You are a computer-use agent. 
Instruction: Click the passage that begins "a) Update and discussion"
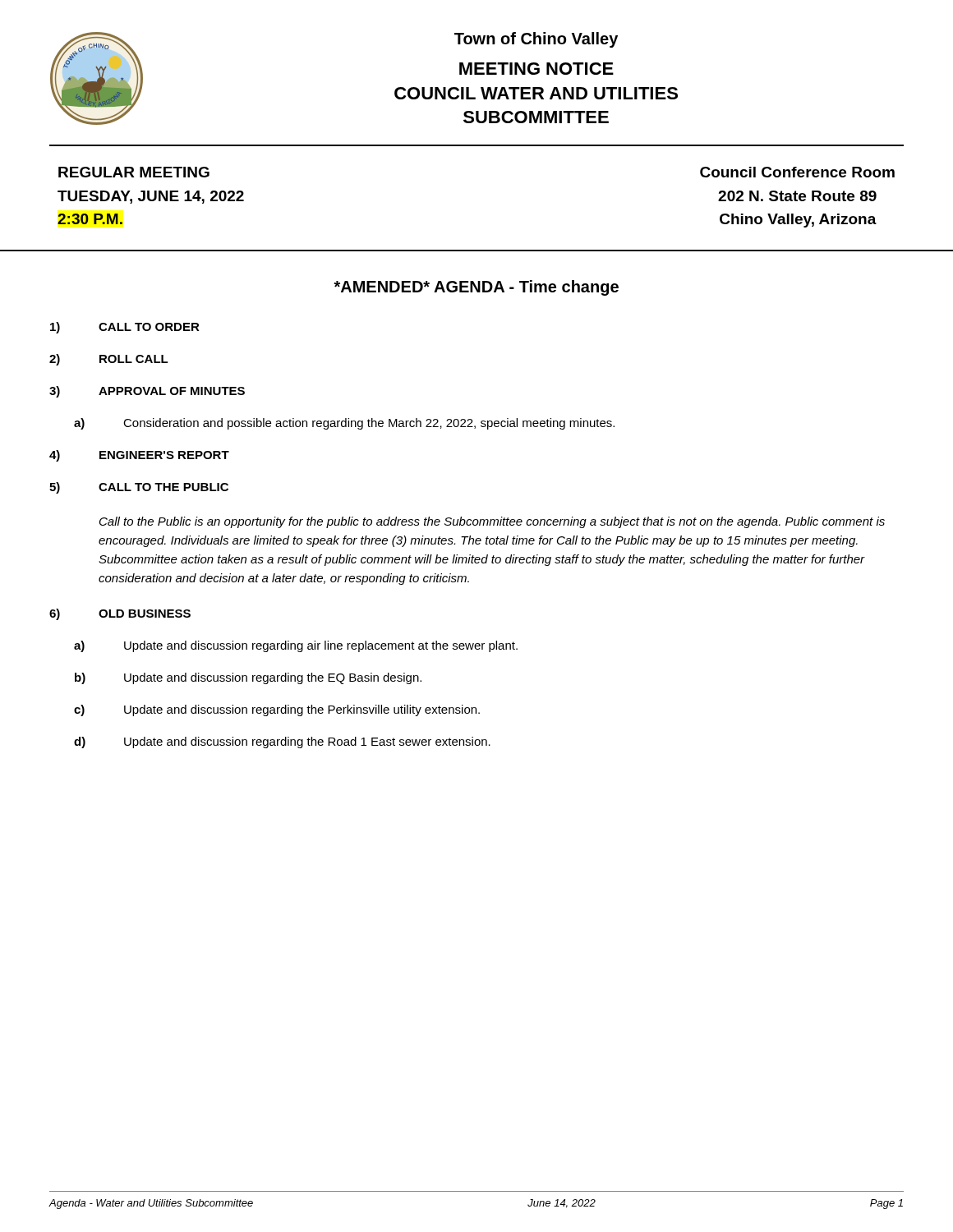(x=476, y=645)
